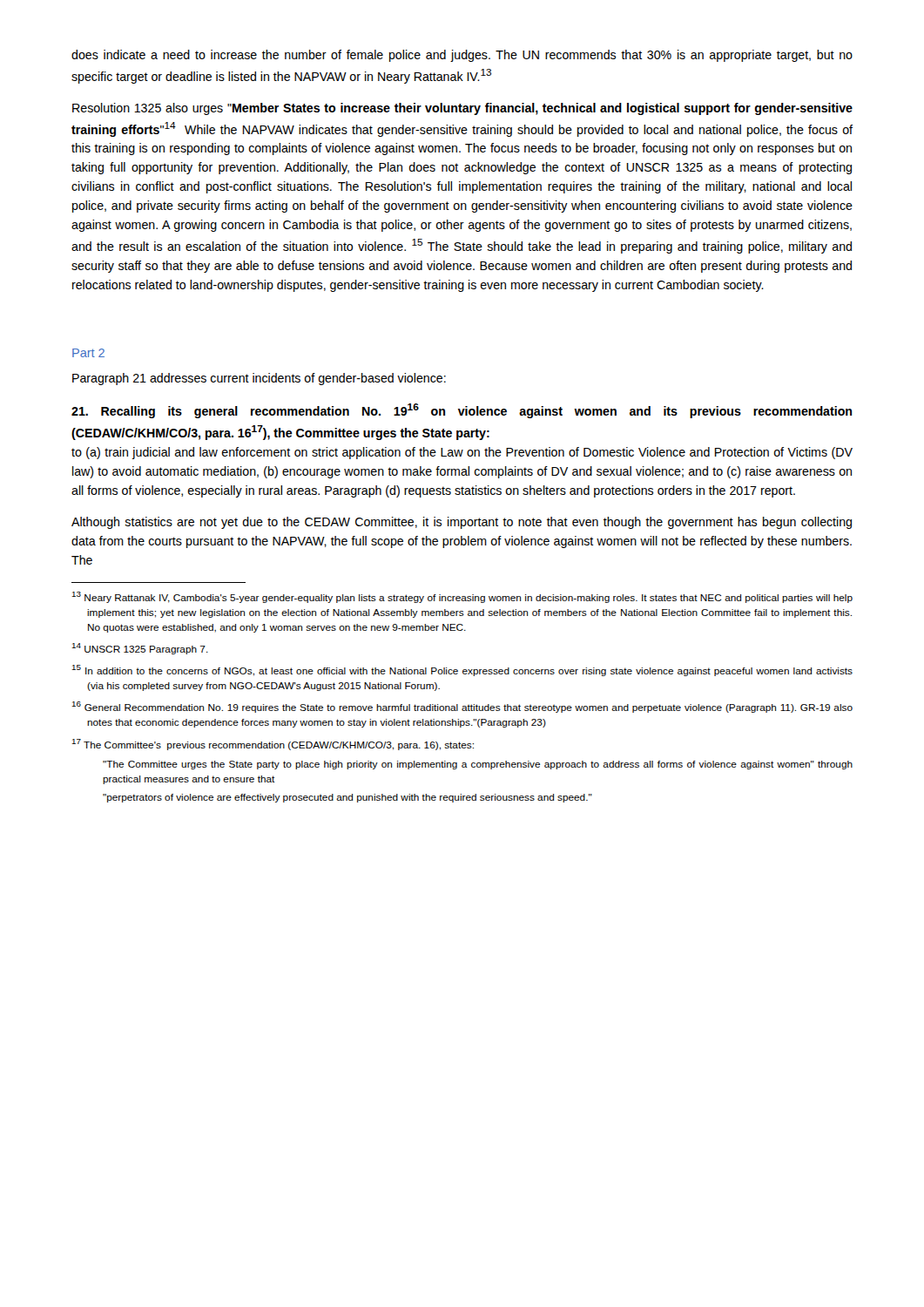Locate the block starting "Recalling its general recommendation No."
This screenshot has width=924, height=1307.
(x=462, y=450)
